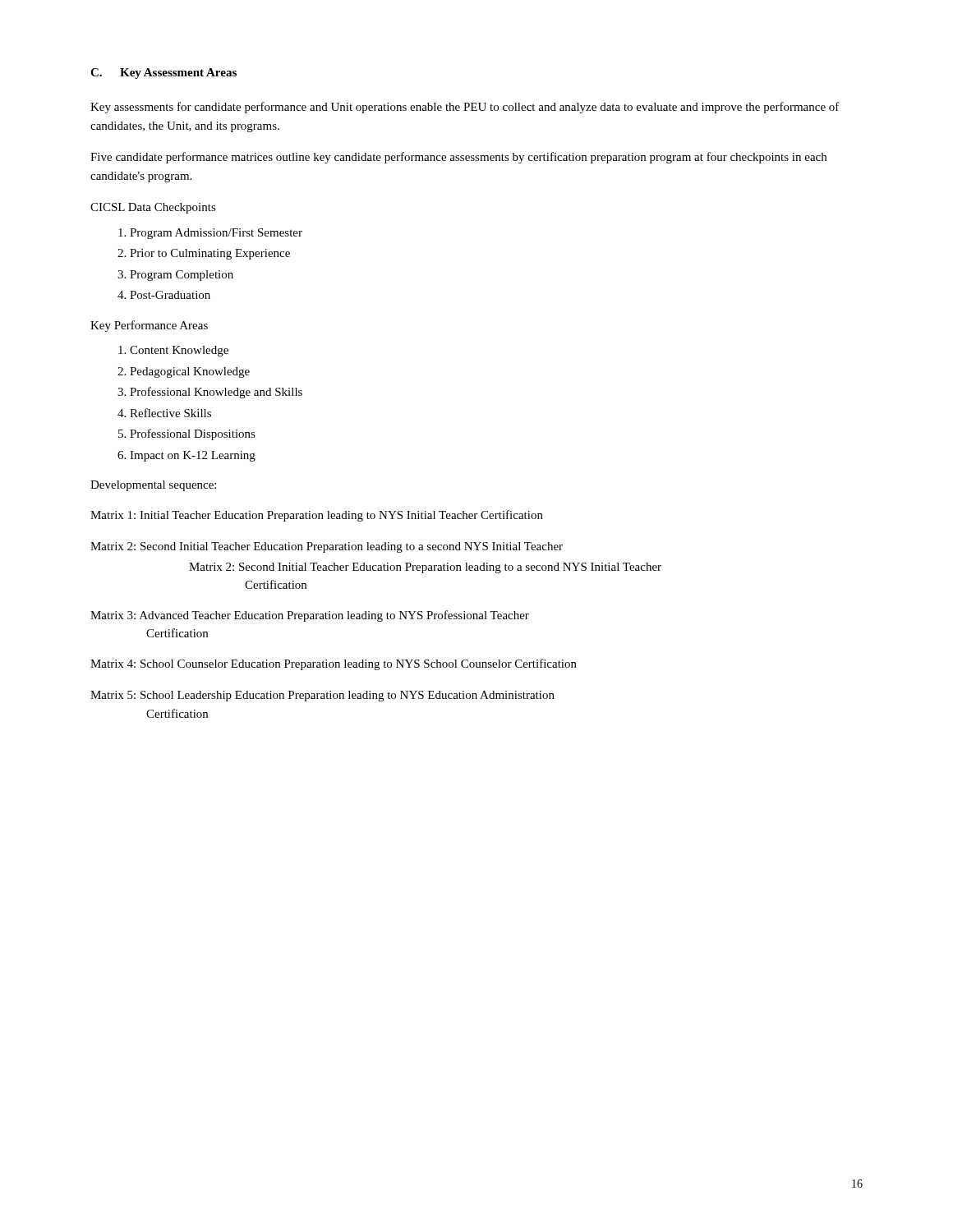Point to the passage starting "Prior to Culminating Experience"
Viewport: 953px width, 1232px height.
(210, 253)
